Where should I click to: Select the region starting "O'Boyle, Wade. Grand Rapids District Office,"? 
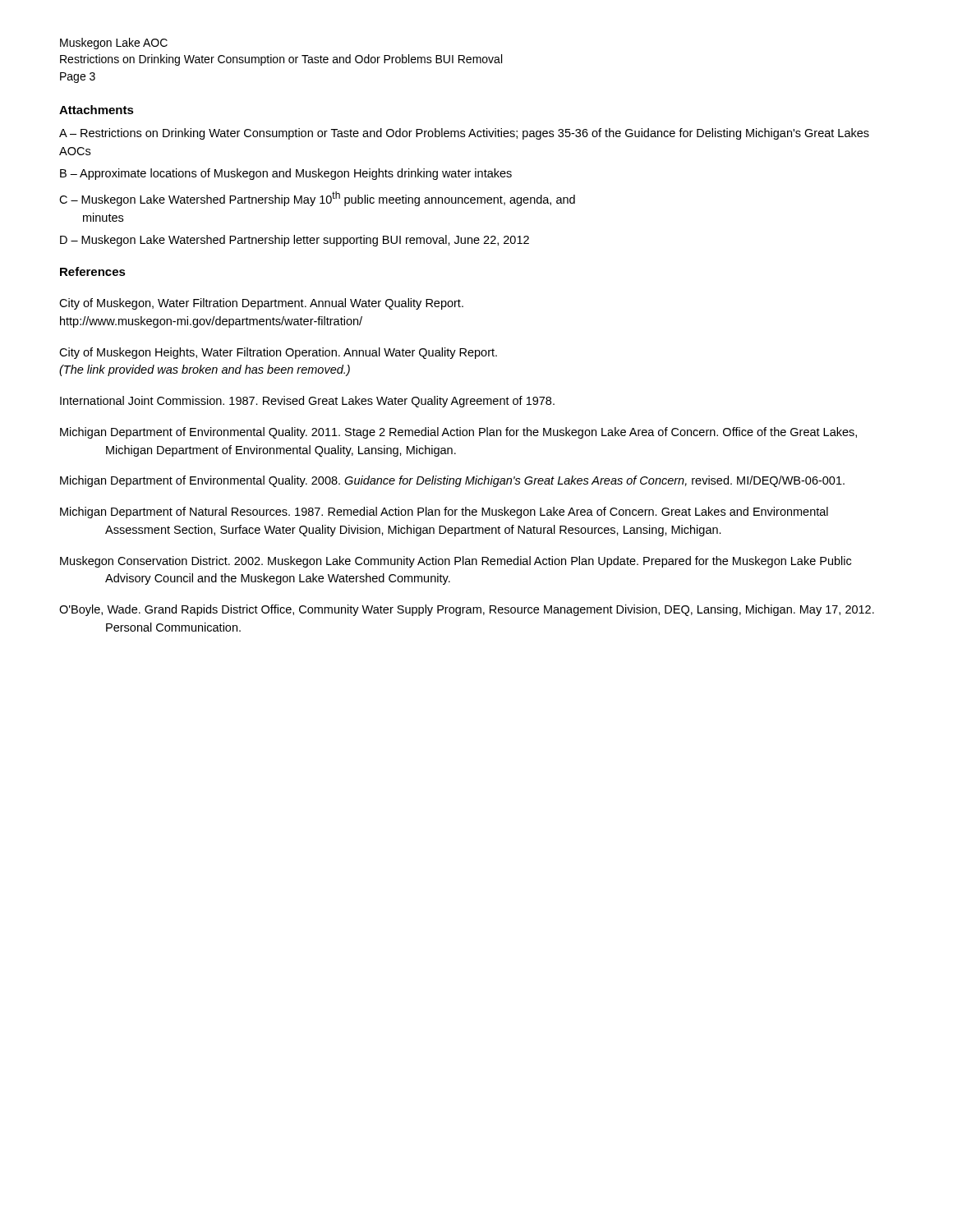[467, 619]
